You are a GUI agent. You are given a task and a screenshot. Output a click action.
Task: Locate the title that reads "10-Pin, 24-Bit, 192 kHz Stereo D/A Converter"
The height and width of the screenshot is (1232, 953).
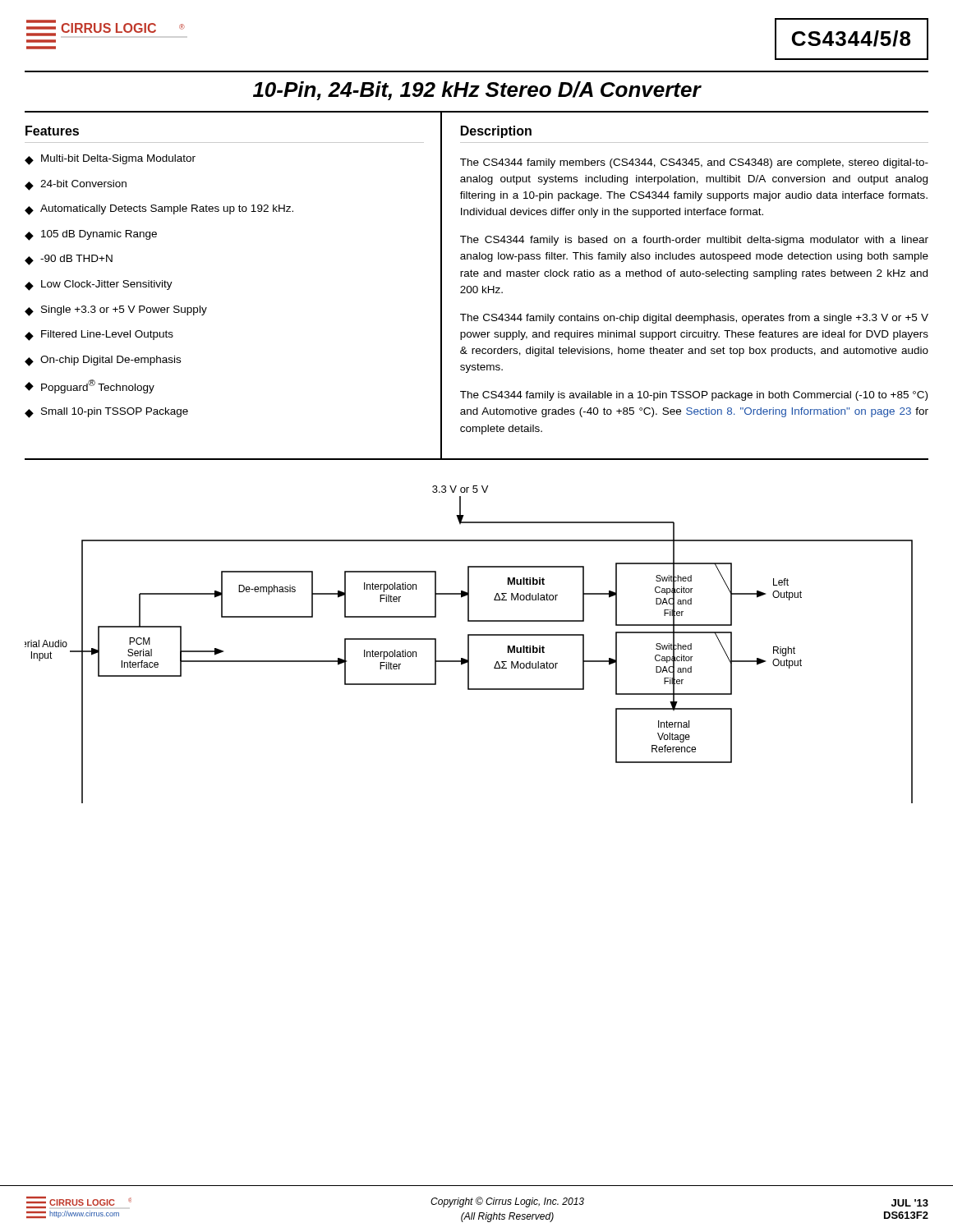click(476, 90)
